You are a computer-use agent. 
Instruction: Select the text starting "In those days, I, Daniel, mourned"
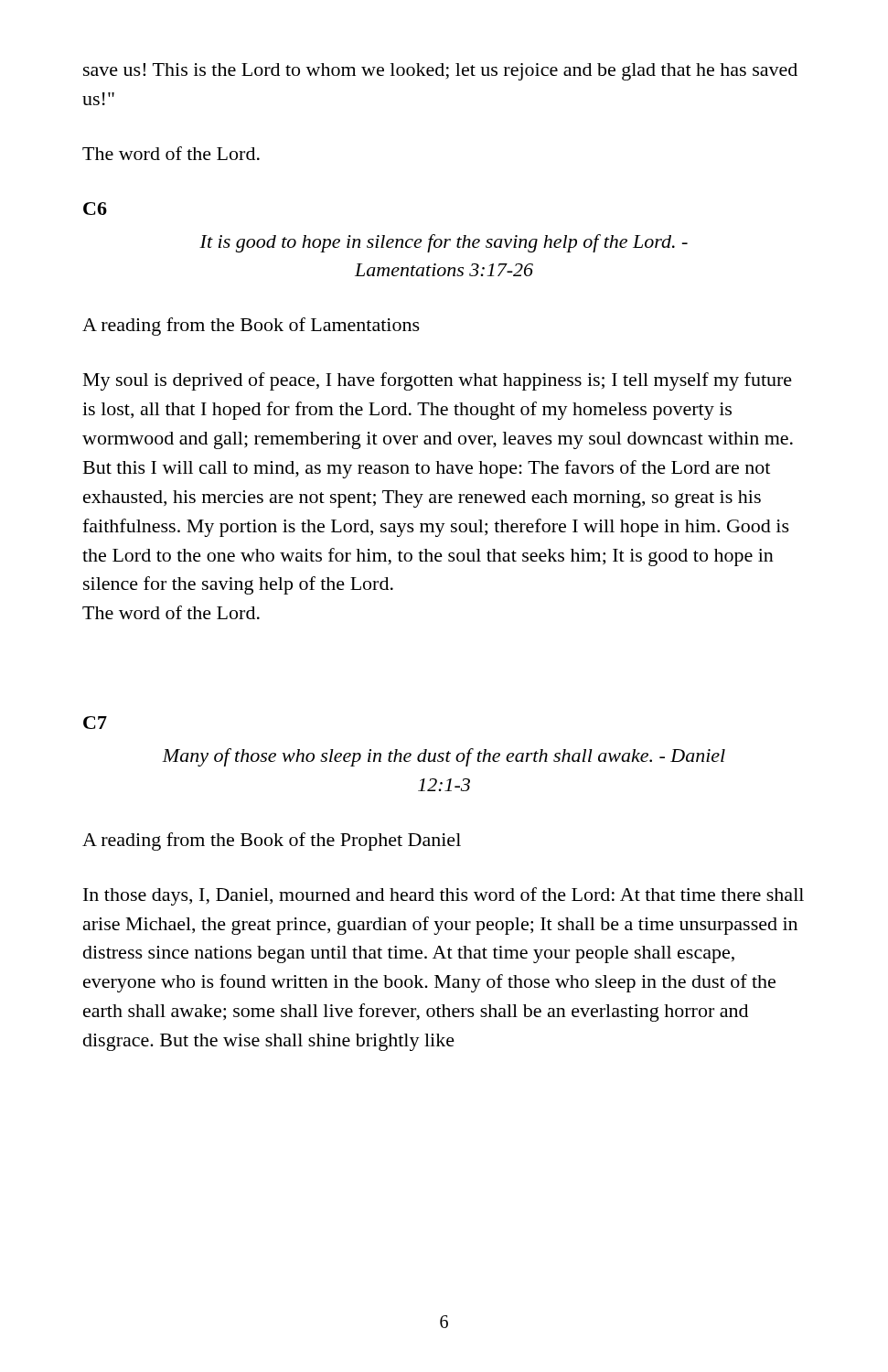tap(443, 967)
